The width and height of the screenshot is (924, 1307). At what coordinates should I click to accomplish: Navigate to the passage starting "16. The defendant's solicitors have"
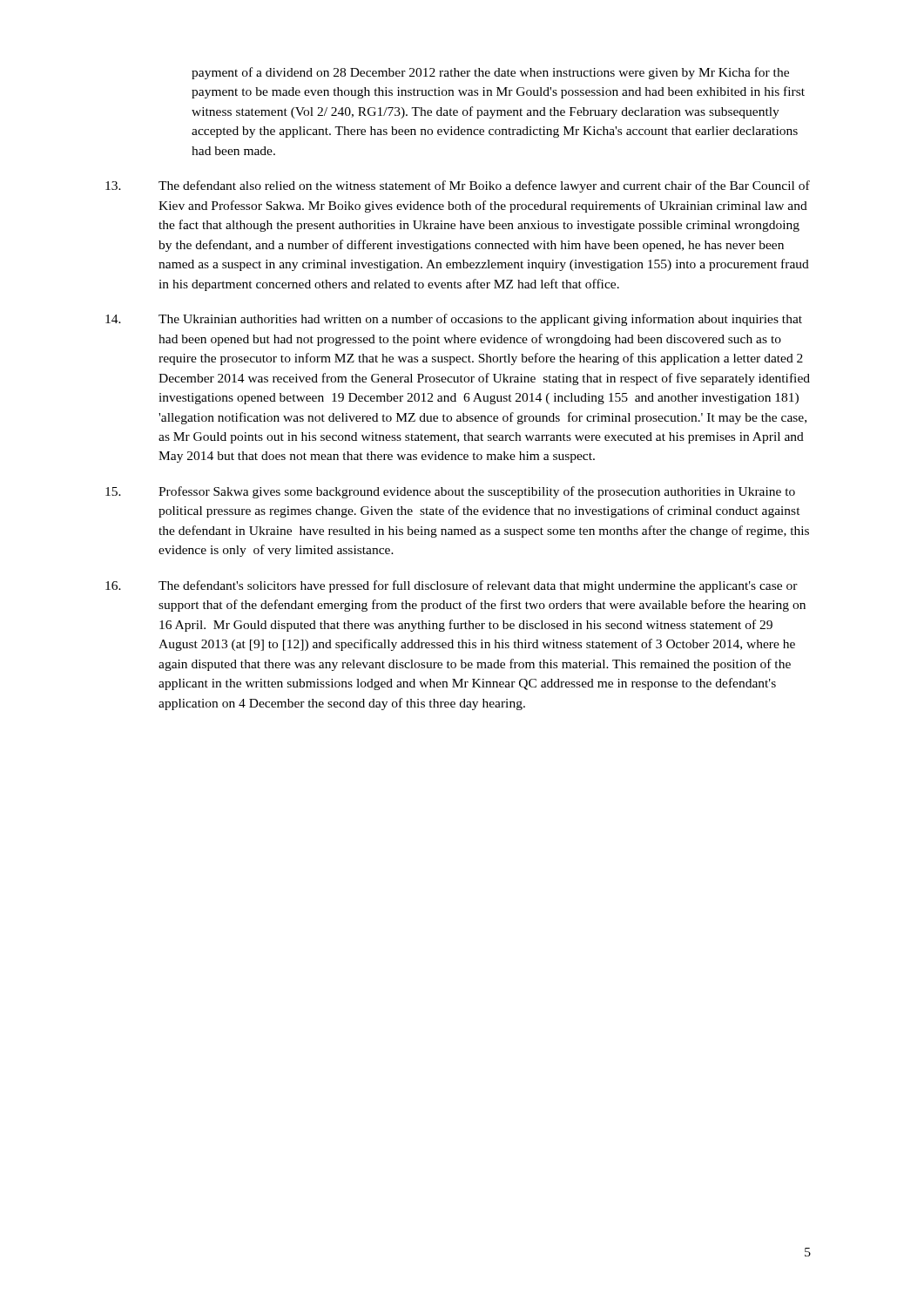pyautogui.click(x=458, y=644)
